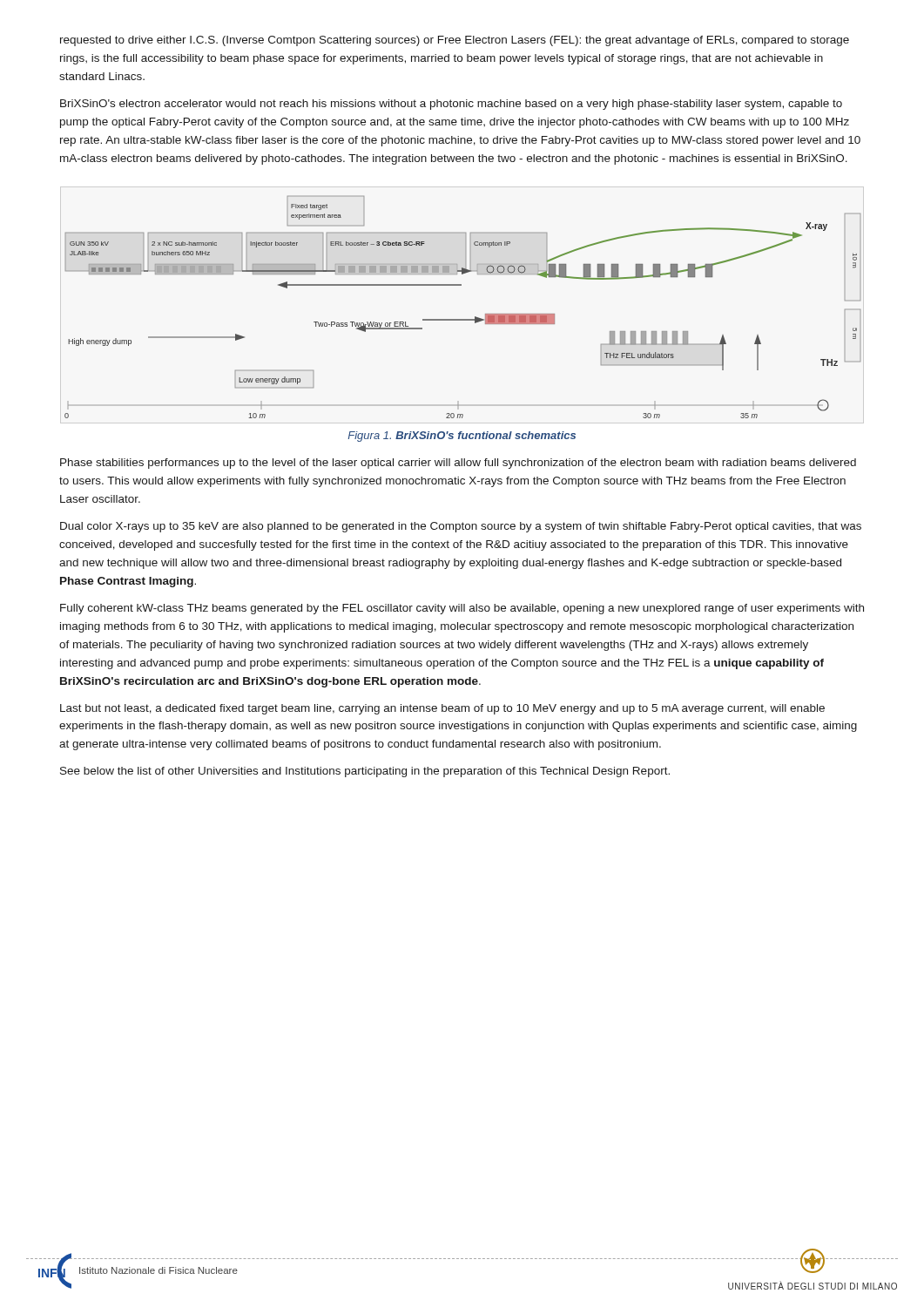The width and height of the screenshot is (924, 1307).
Task: Locate the text block with the text "Dual color X-rays"
Action: 462,554
